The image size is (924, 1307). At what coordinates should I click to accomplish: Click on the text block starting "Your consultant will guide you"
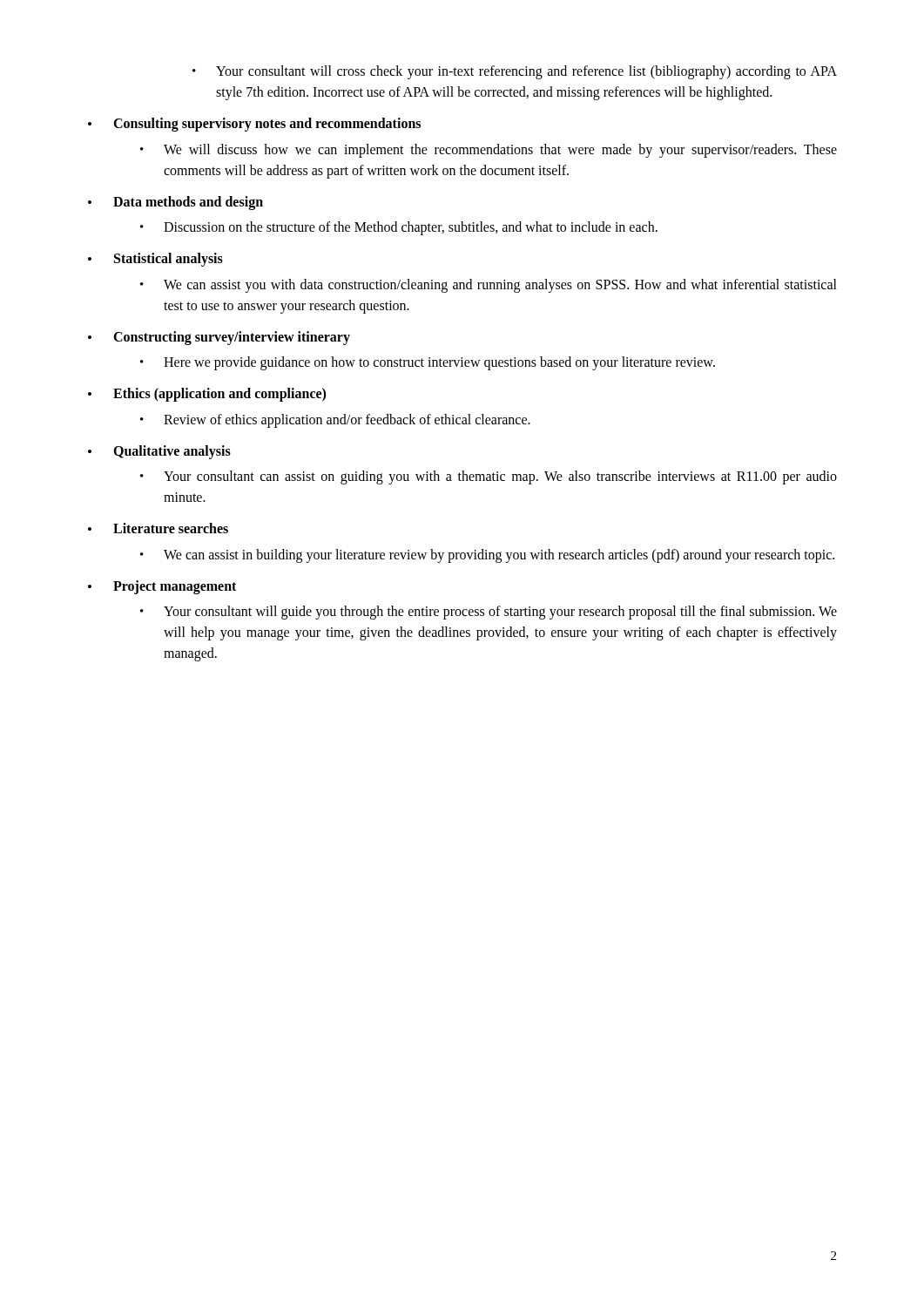pos(500,632)
